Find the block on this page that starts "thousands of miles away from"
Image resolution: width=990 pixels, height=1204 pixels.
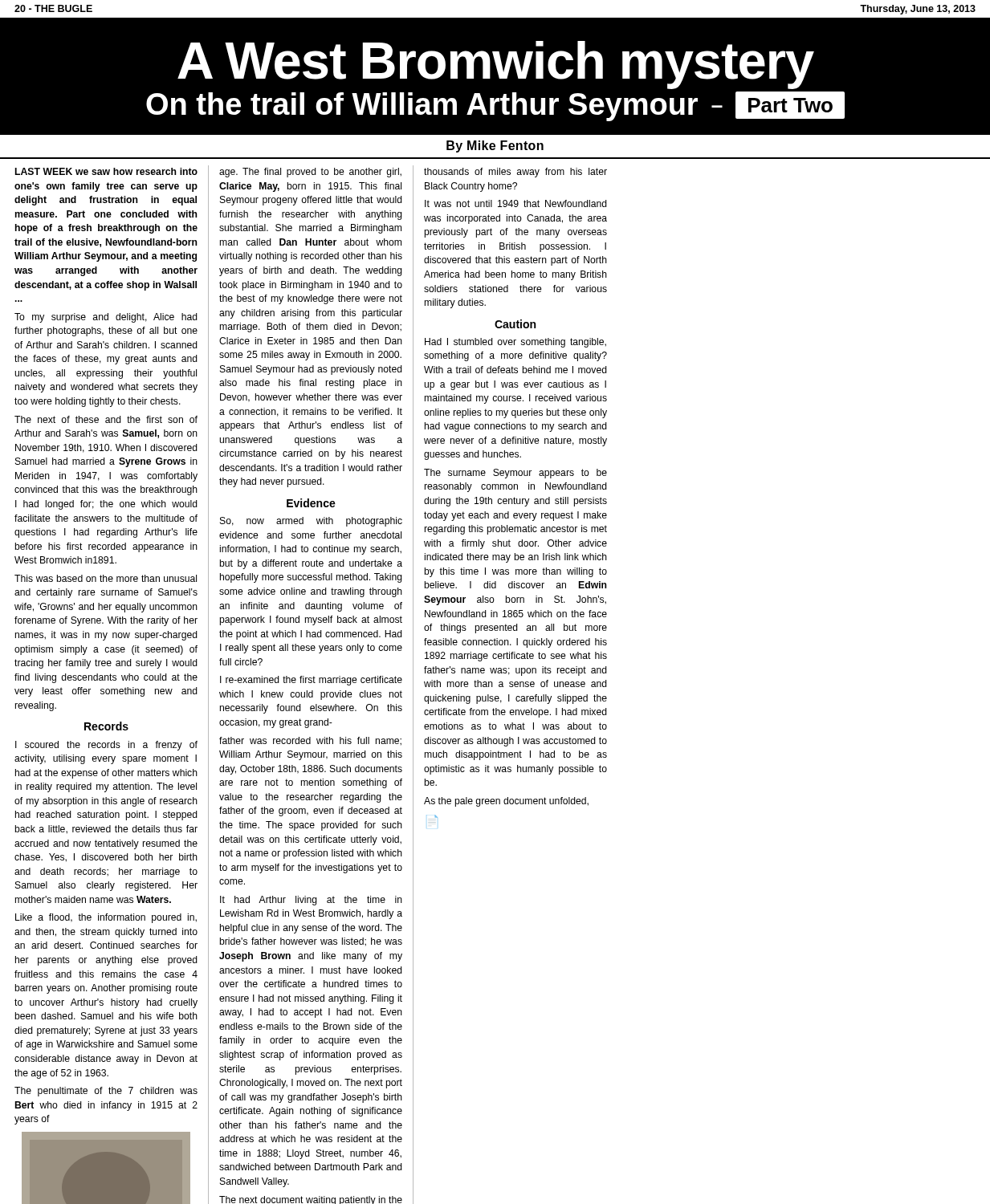pyautogui.click(x=515, y=238)
